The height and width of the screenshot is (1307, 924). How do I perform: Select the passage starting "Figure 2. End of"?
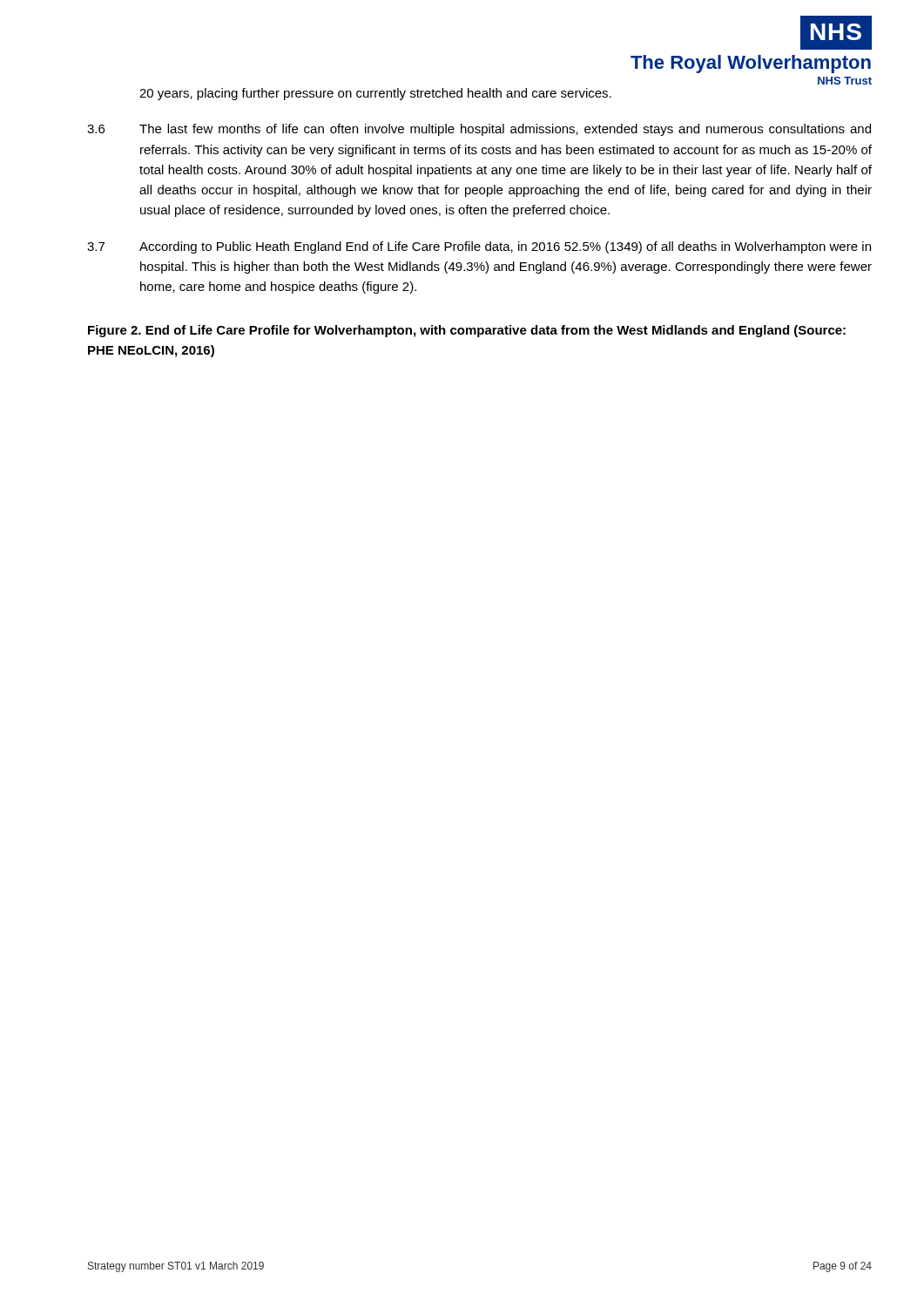[467, 340]
